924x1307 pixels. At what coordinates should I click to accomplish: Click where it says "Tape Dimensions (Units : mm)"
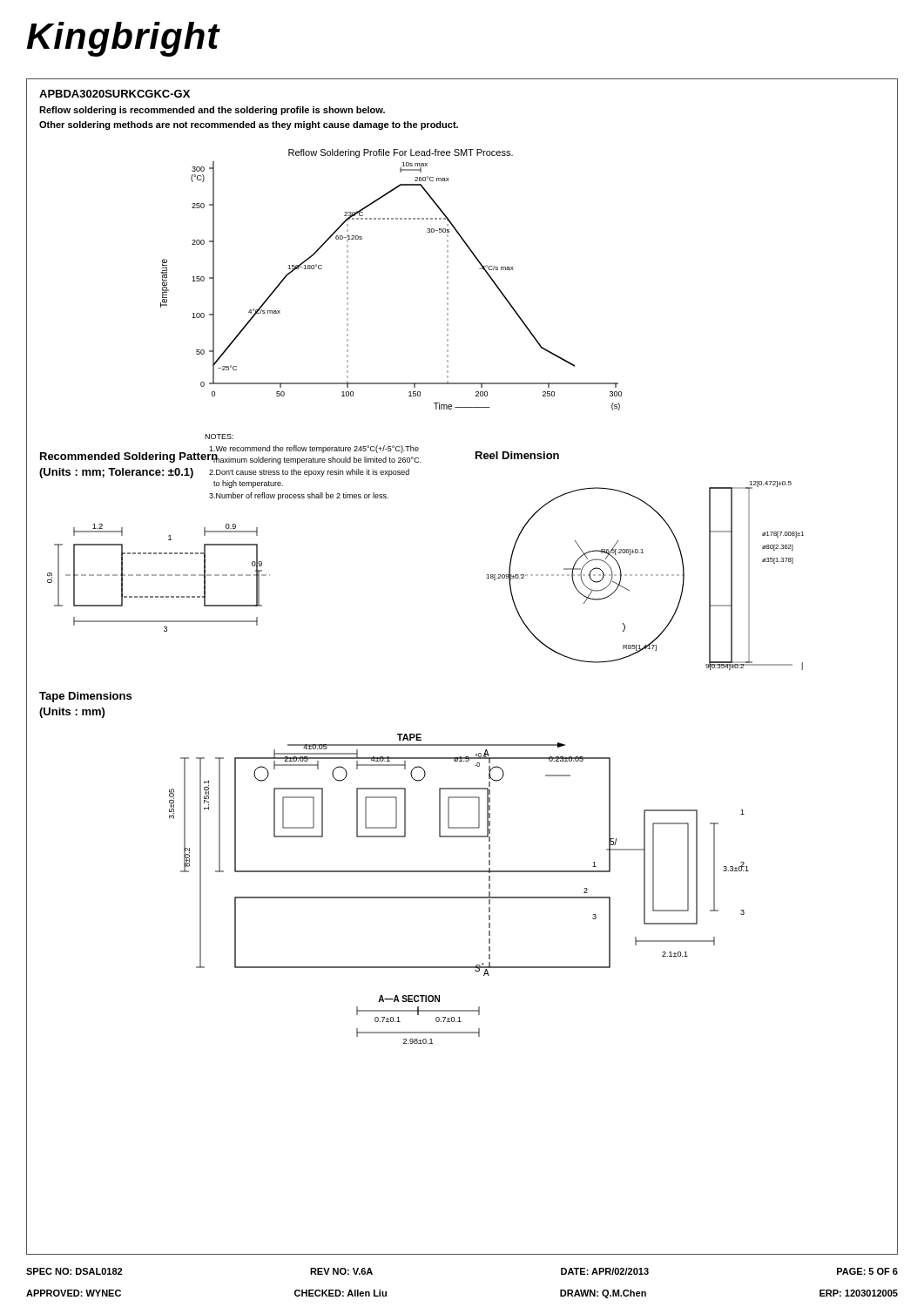coord(86,704)
